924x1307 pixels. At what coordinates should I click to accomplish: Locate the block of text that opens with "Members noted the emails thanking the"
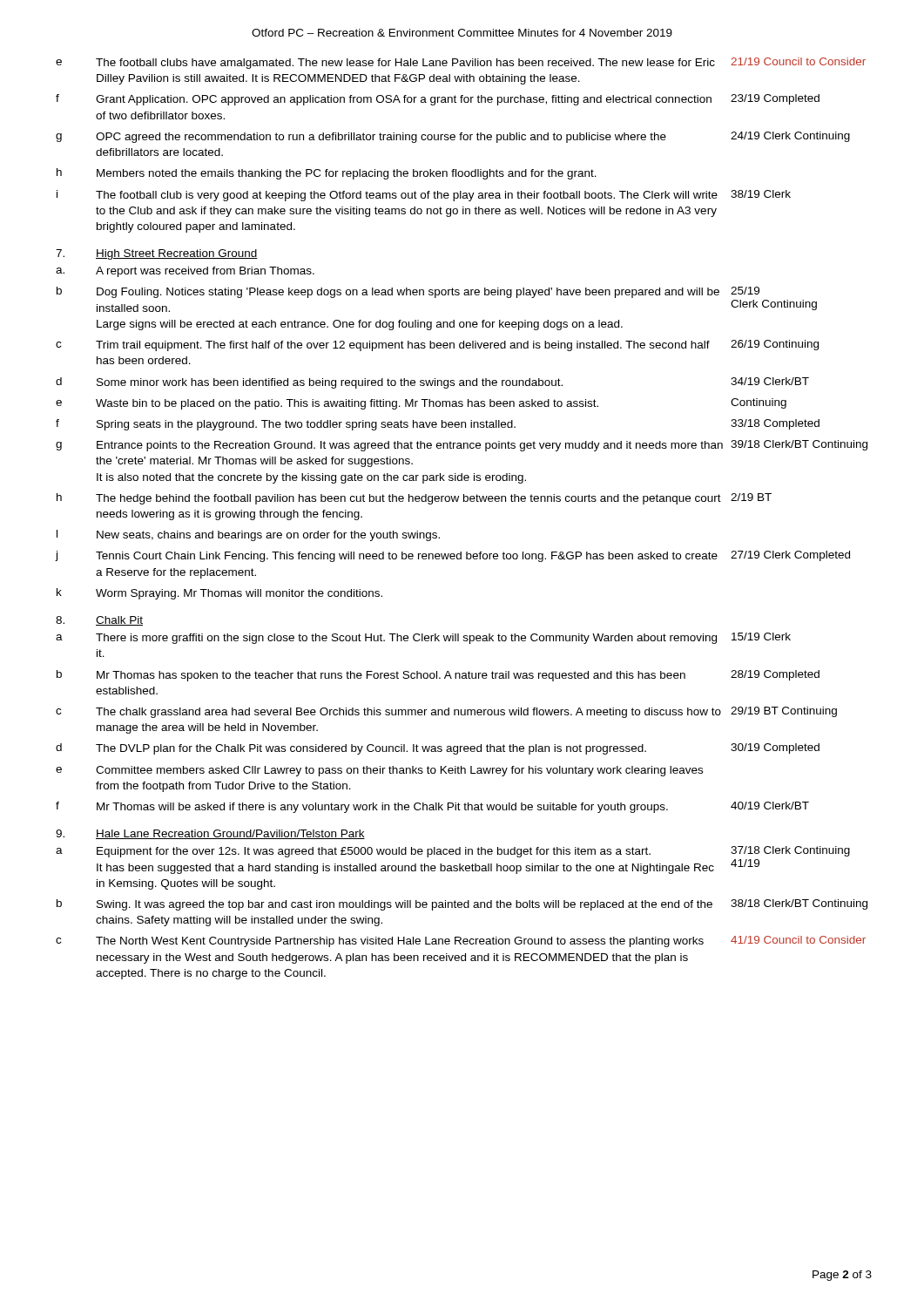[346, 173]
